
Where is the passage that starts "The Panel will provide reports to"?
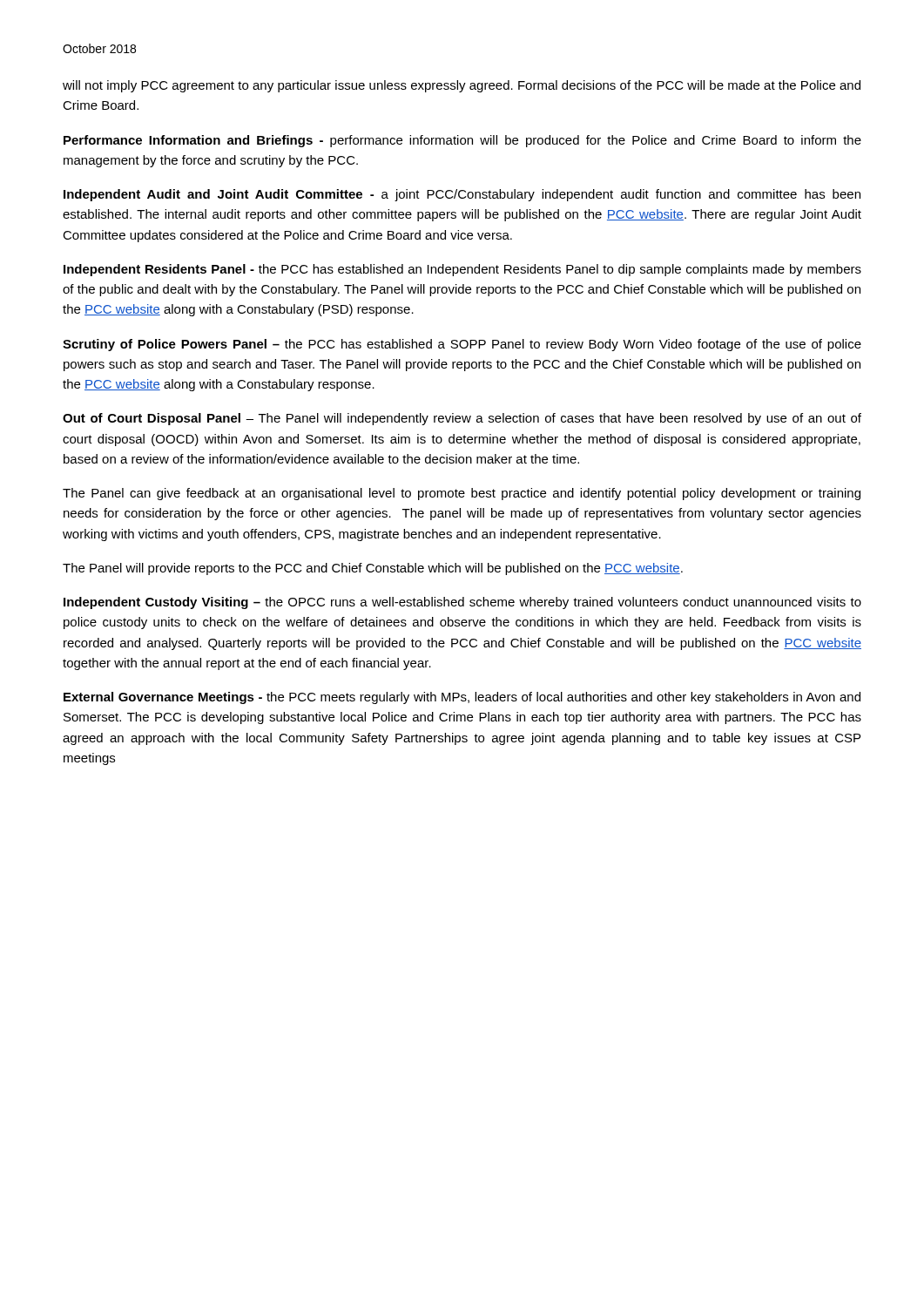click(x=373, y=567)
